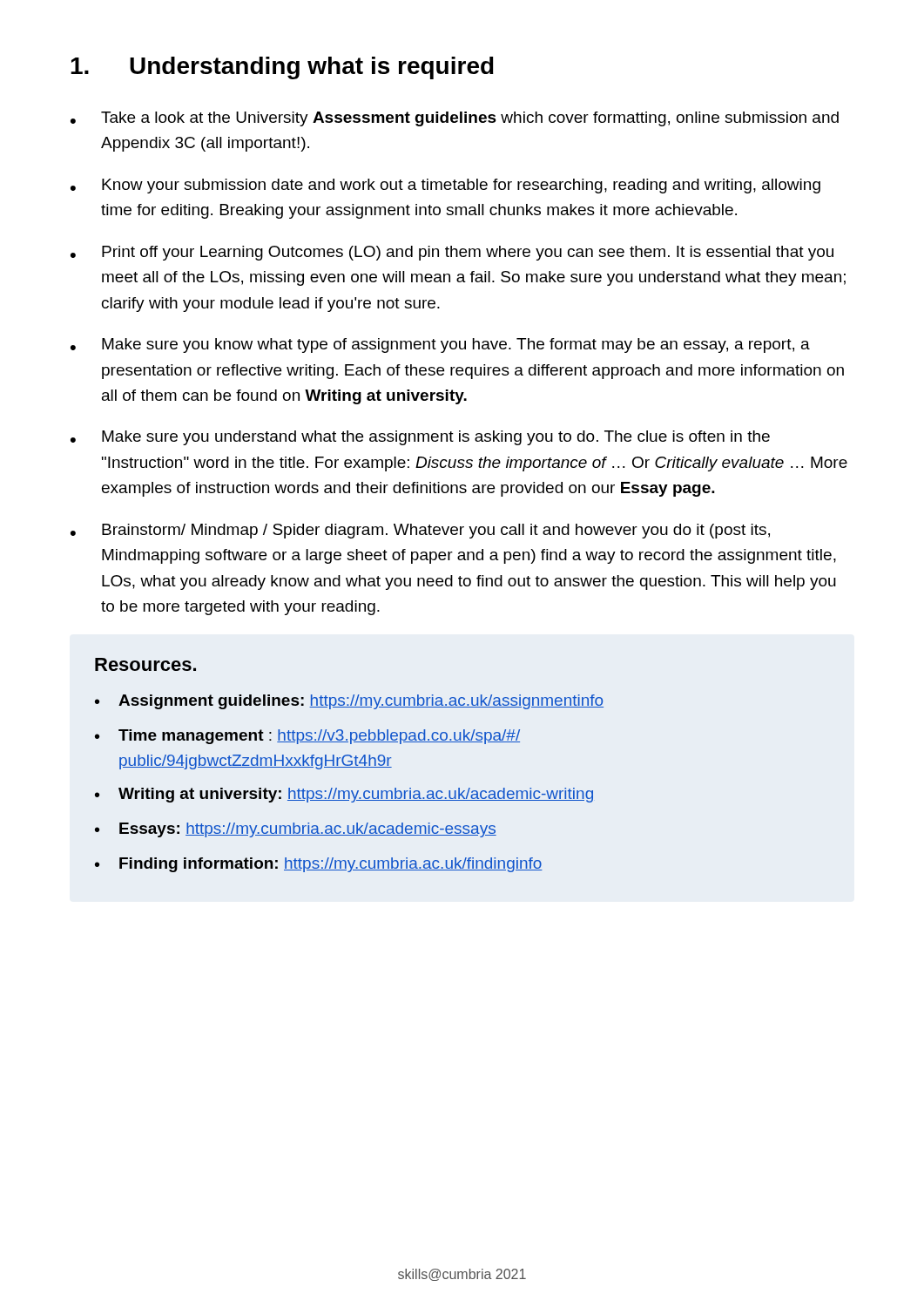Select the title containing "1. Understanding what"

(282, 66)
